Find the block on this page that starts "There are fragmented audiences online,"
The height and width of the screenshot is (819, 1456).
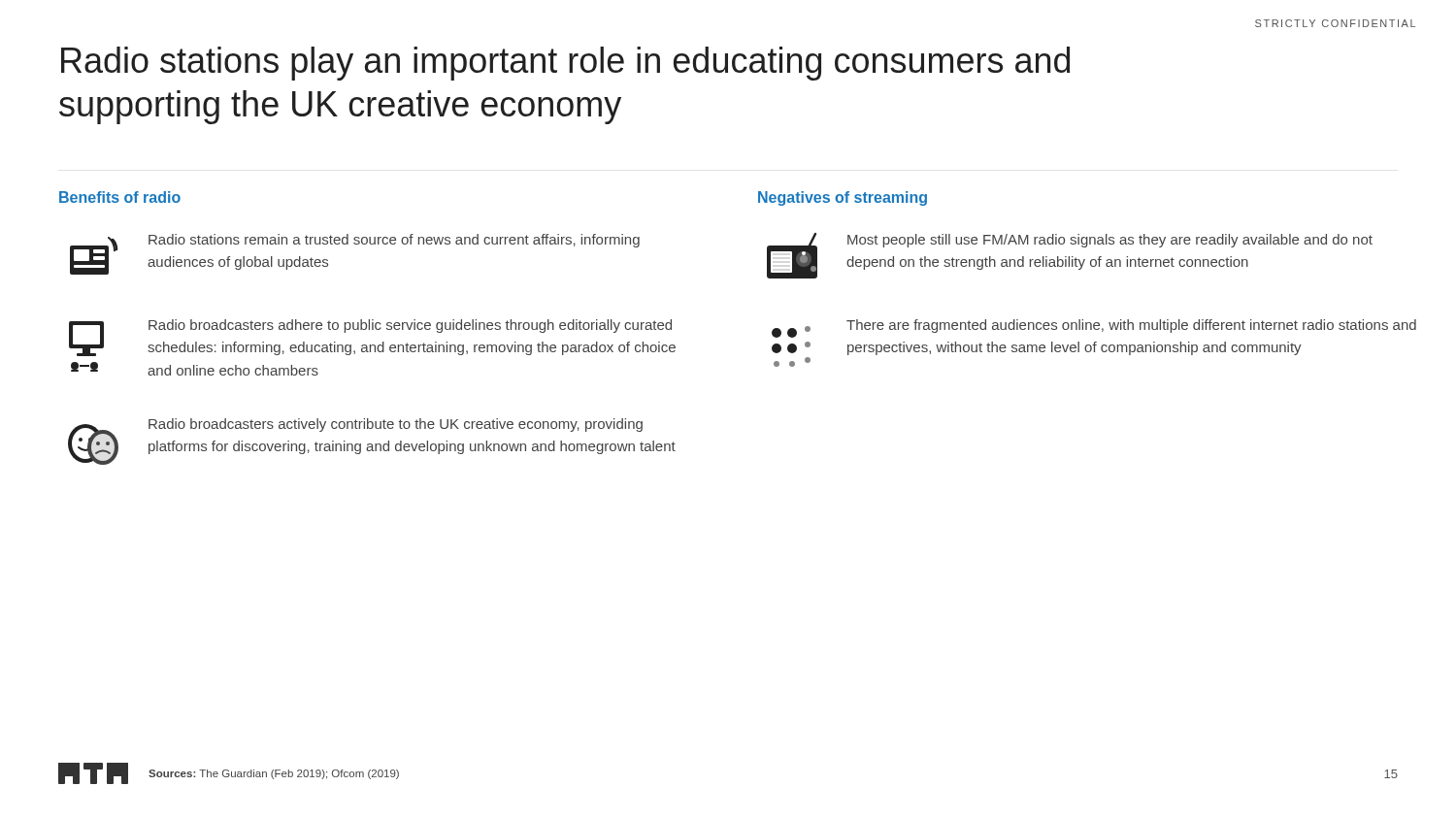1087,341
